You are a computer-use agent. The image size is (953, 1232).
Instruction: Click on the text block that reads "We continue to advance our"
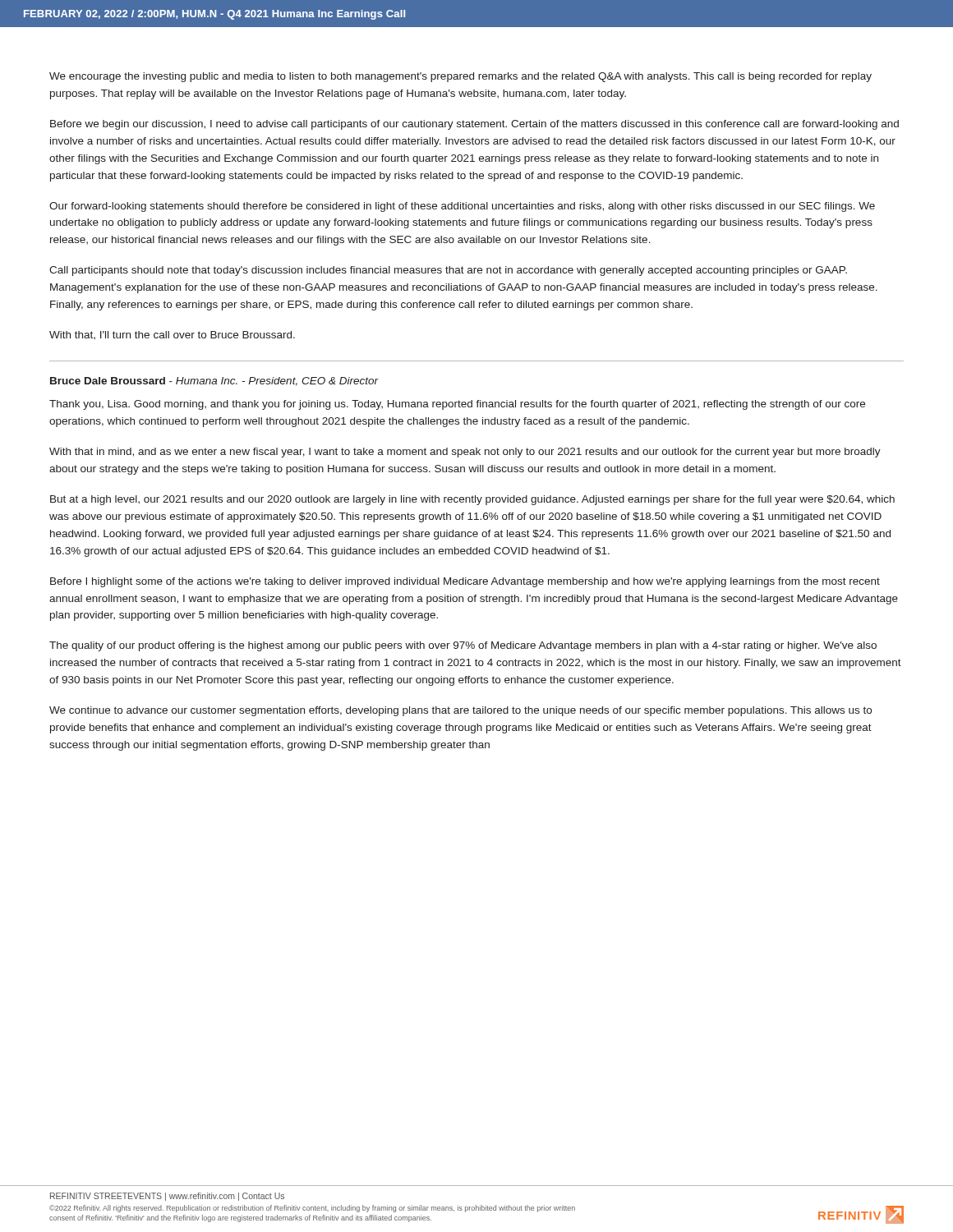(461, 727)
